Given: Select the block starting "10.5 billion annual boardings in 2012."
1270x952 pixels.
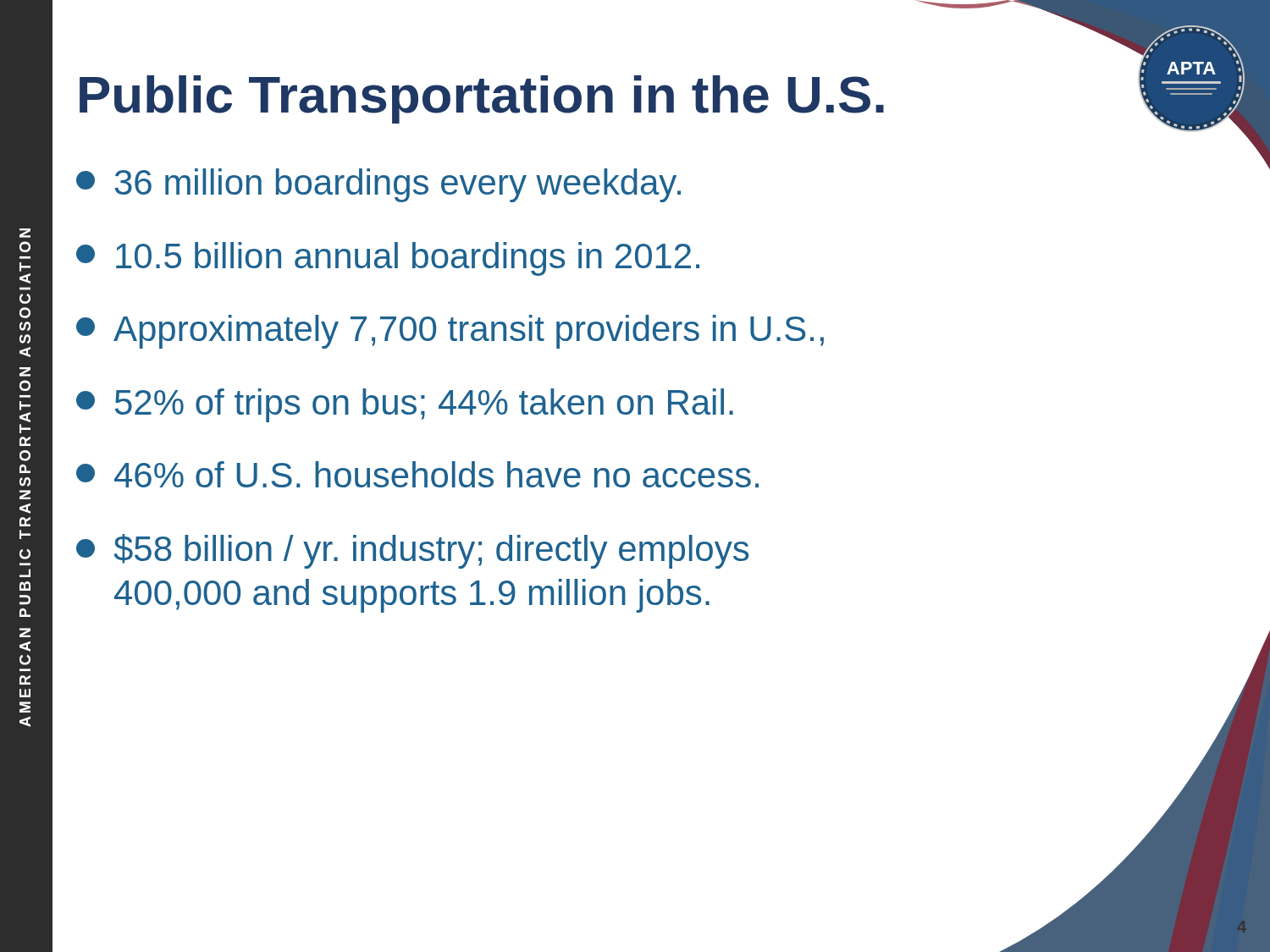Looking at the screenshot, I should pyautogui.click(x=610, y=256).
